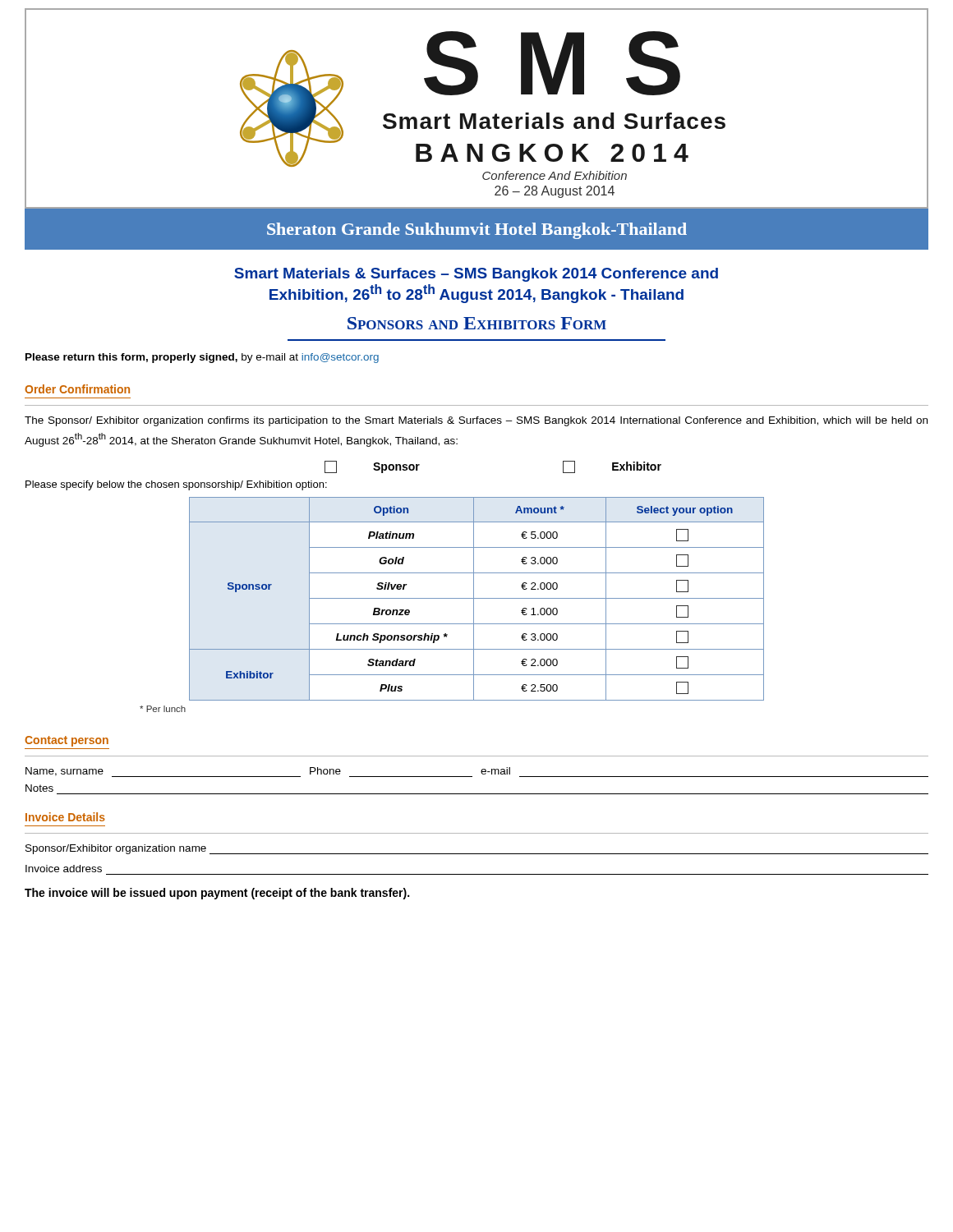Find the logo
The height and width of the screenshot is (1232, 953).
tap(476, 108)
